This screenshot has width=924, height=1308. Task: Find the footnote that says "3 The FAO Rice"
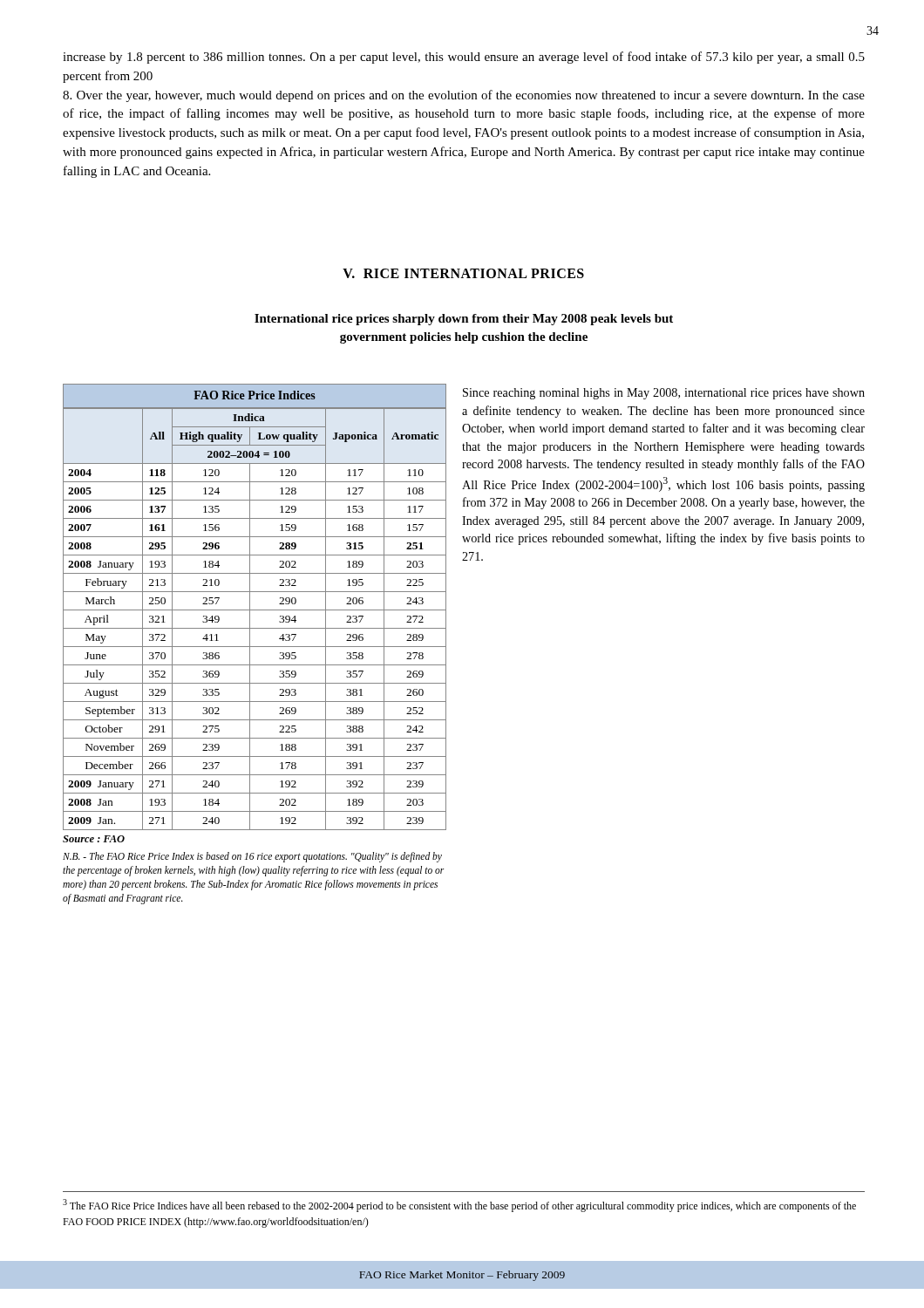460,1212
